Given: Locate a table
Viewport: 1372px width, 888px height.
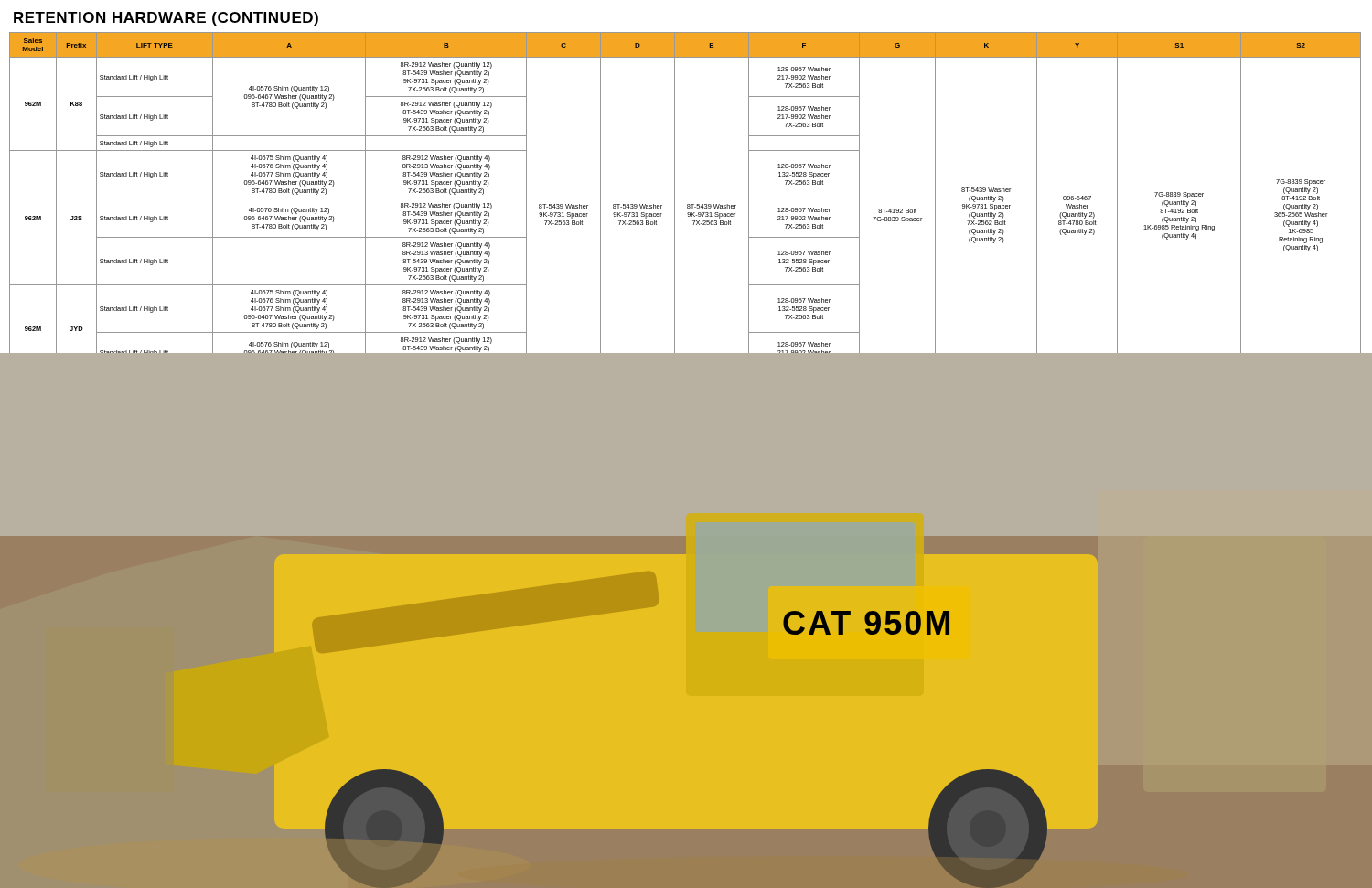Looking at the screenshot, I should pyautogui.click(x=686, y=202).
